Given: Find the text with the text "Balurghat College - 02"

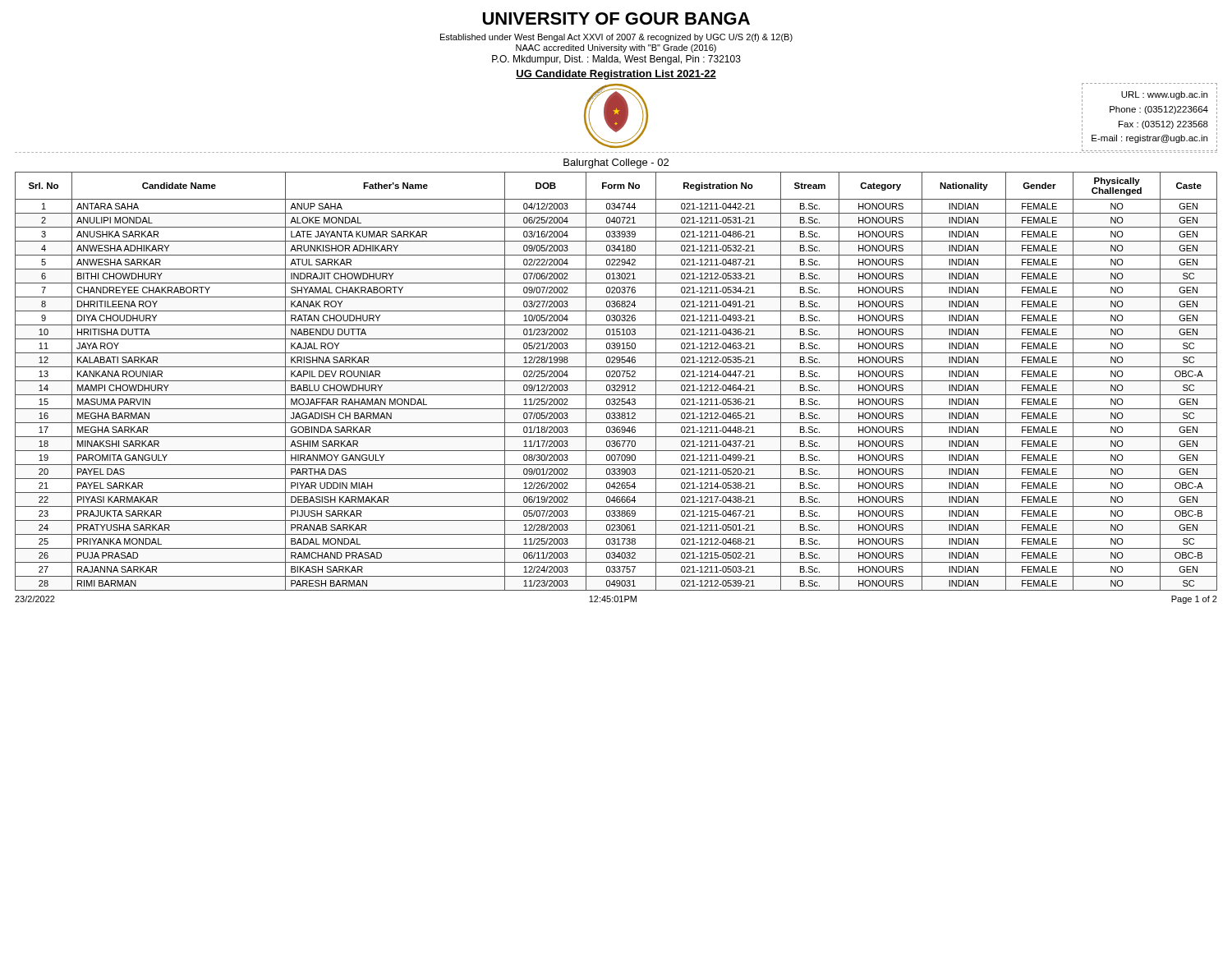Looking at the screenshot, I should pyautogui.click(x=616, y=162).
